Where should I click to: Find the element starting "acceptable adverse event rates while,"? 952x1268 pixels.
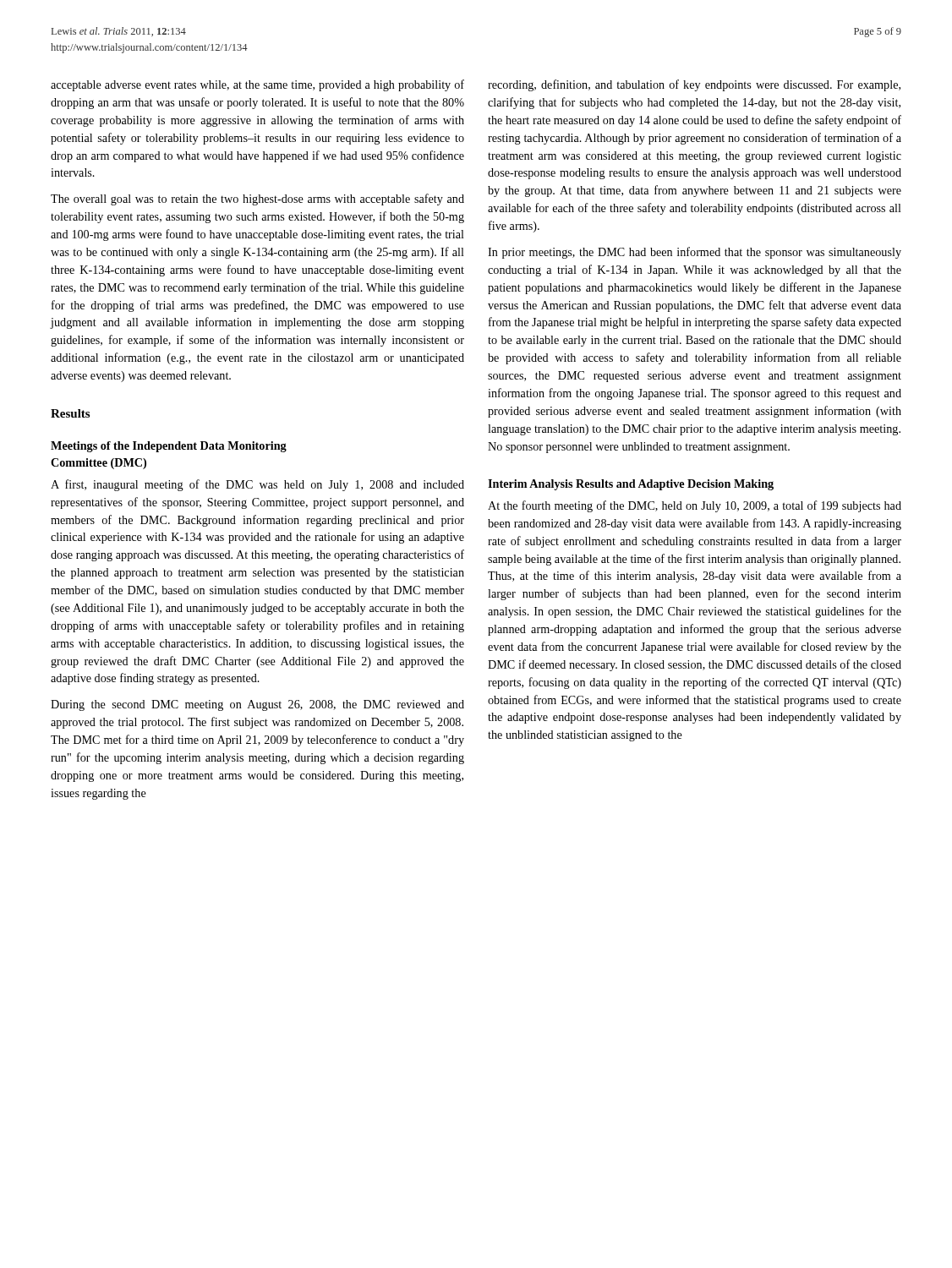[x=257, y=230]
